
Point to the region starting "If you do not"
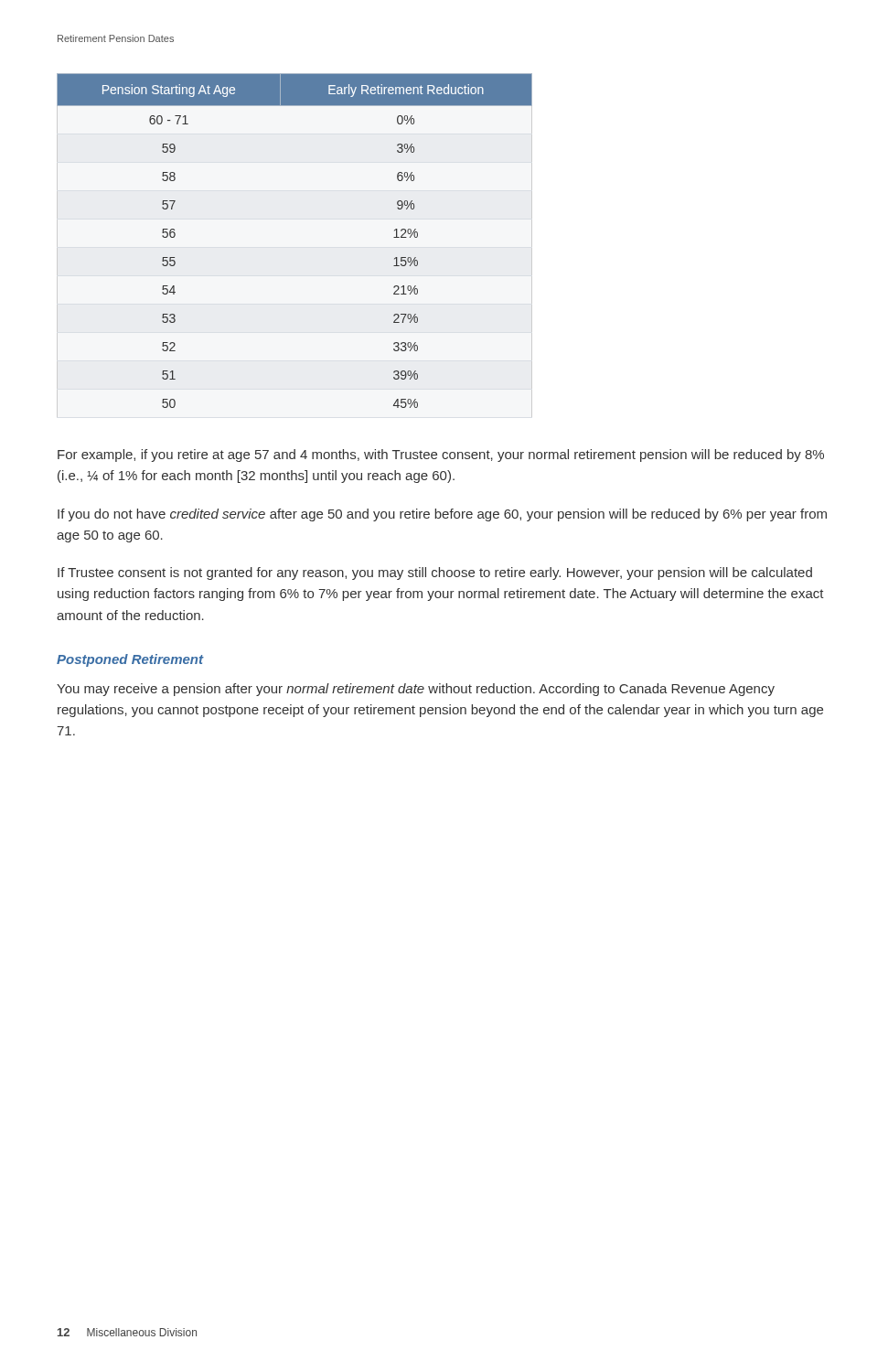(x=442, y=524)
